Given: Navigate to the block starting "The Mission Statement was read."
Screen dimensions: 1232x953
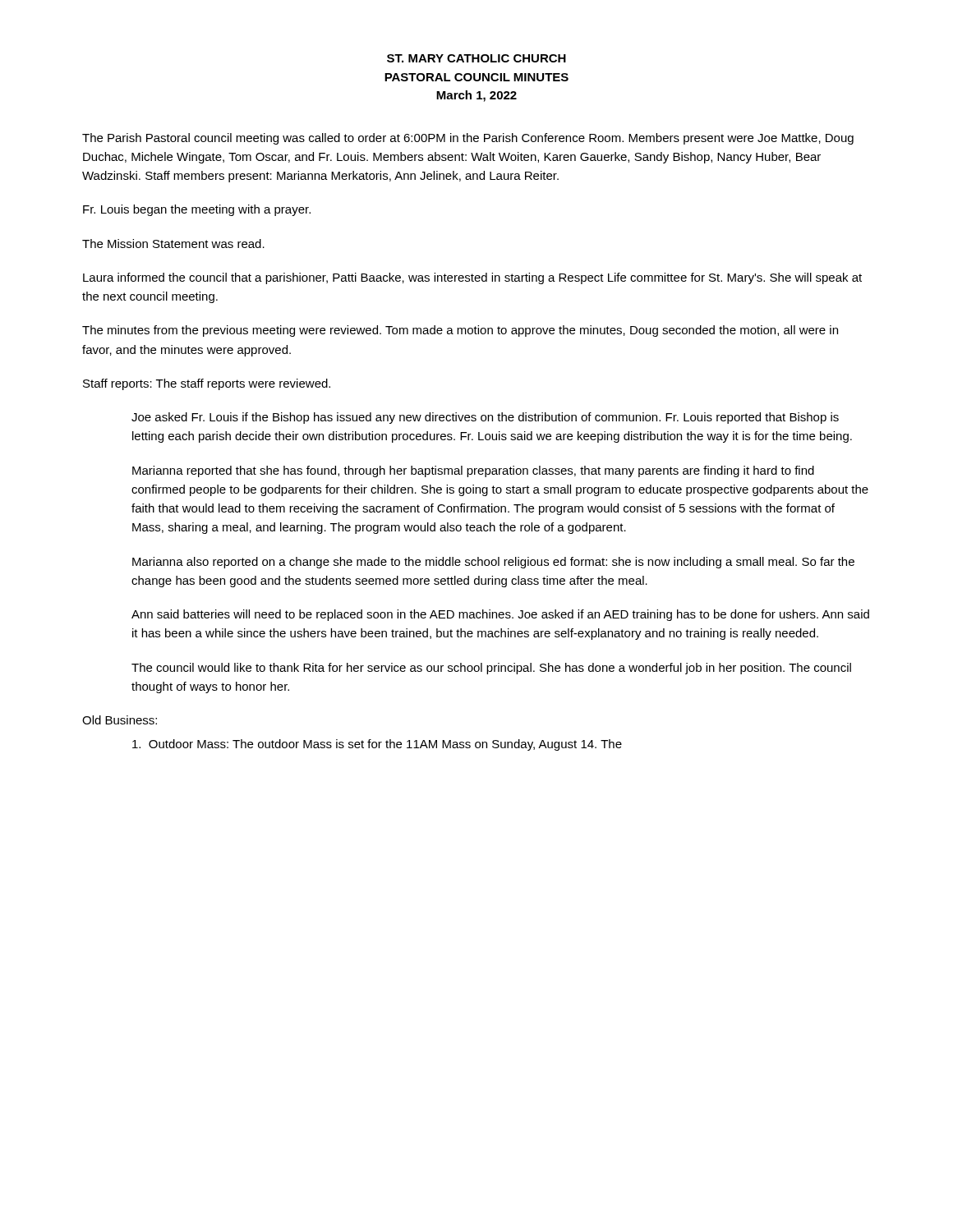Looking at the screenshot, I should tap(174, 243).
